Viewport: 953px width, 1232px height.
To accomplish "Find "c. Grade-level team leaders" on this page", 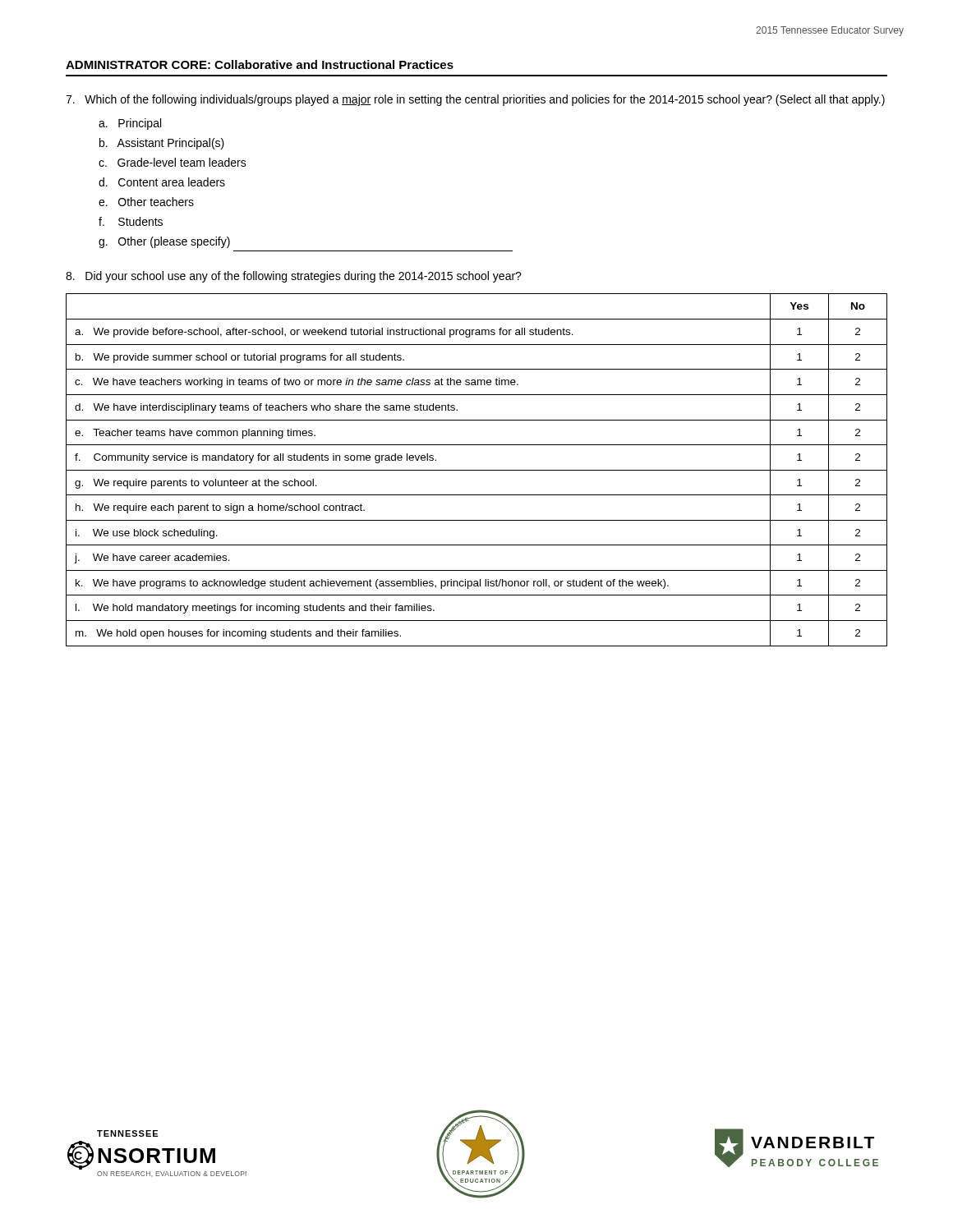I will [172, 163].
